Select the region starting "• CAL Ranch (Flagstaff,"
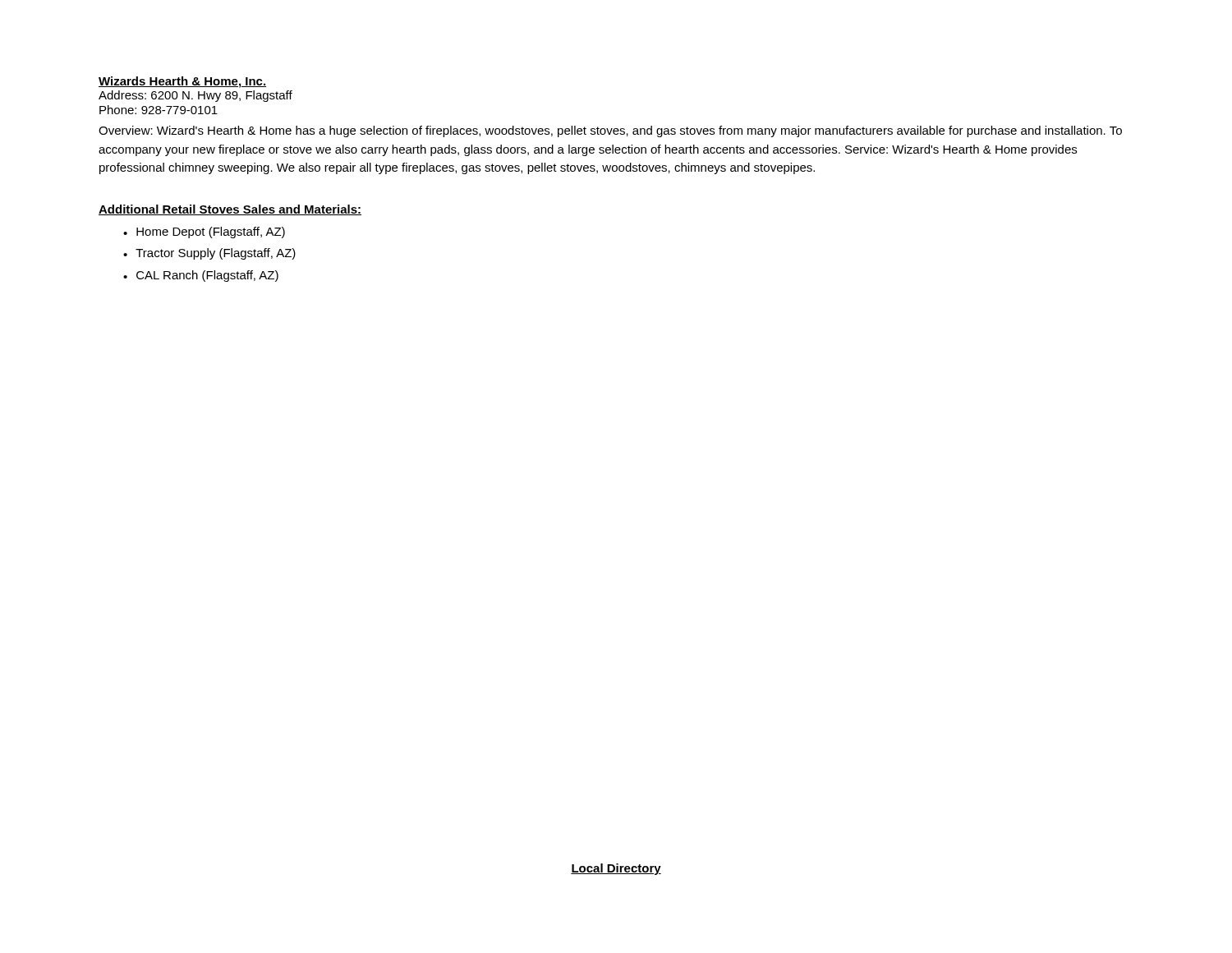Viewport: 1232px width, 953px height. pos(201,277)
